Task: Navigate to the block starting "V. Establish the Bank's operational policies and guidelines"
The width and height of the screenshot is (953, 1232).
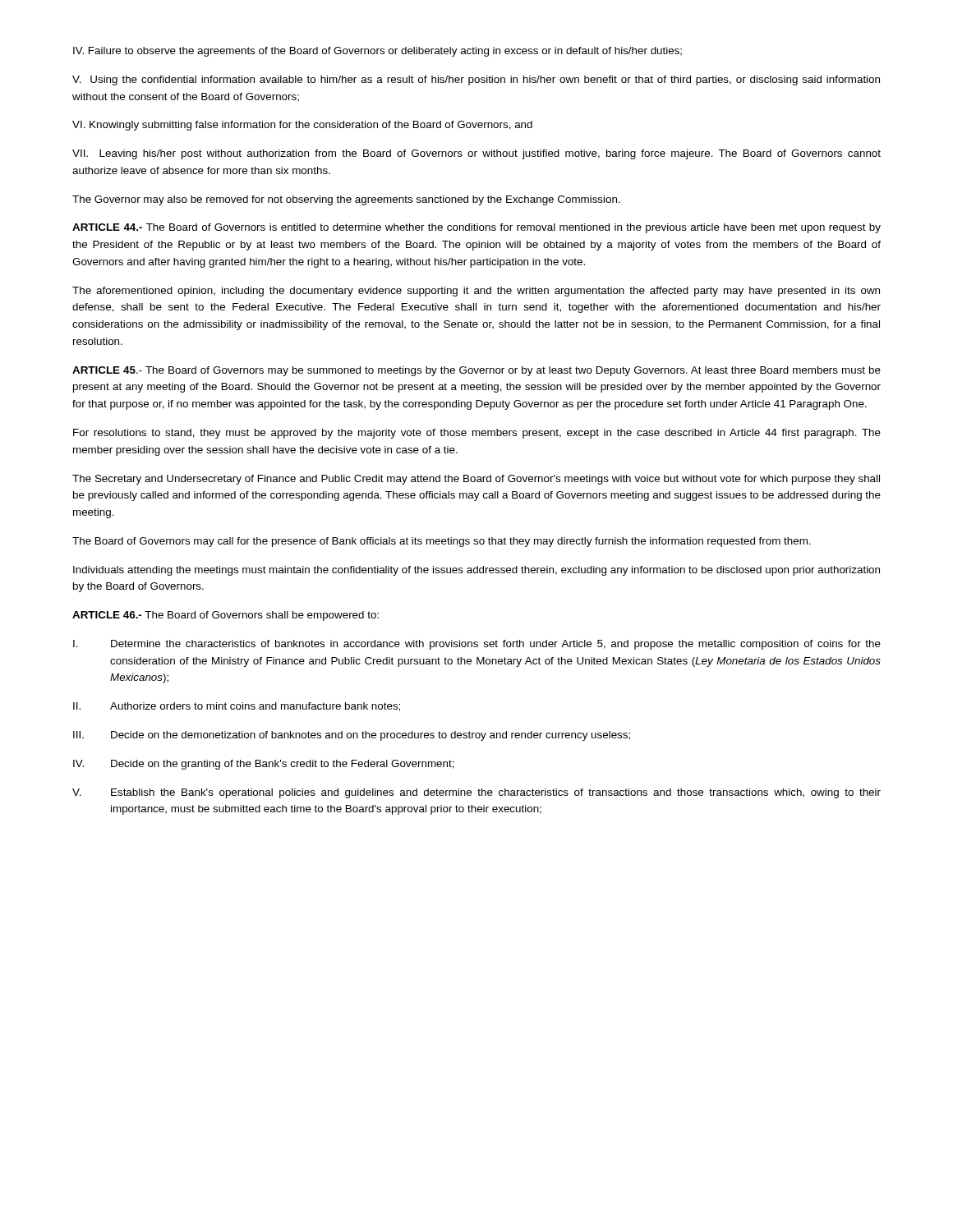Action: (476, 801)
